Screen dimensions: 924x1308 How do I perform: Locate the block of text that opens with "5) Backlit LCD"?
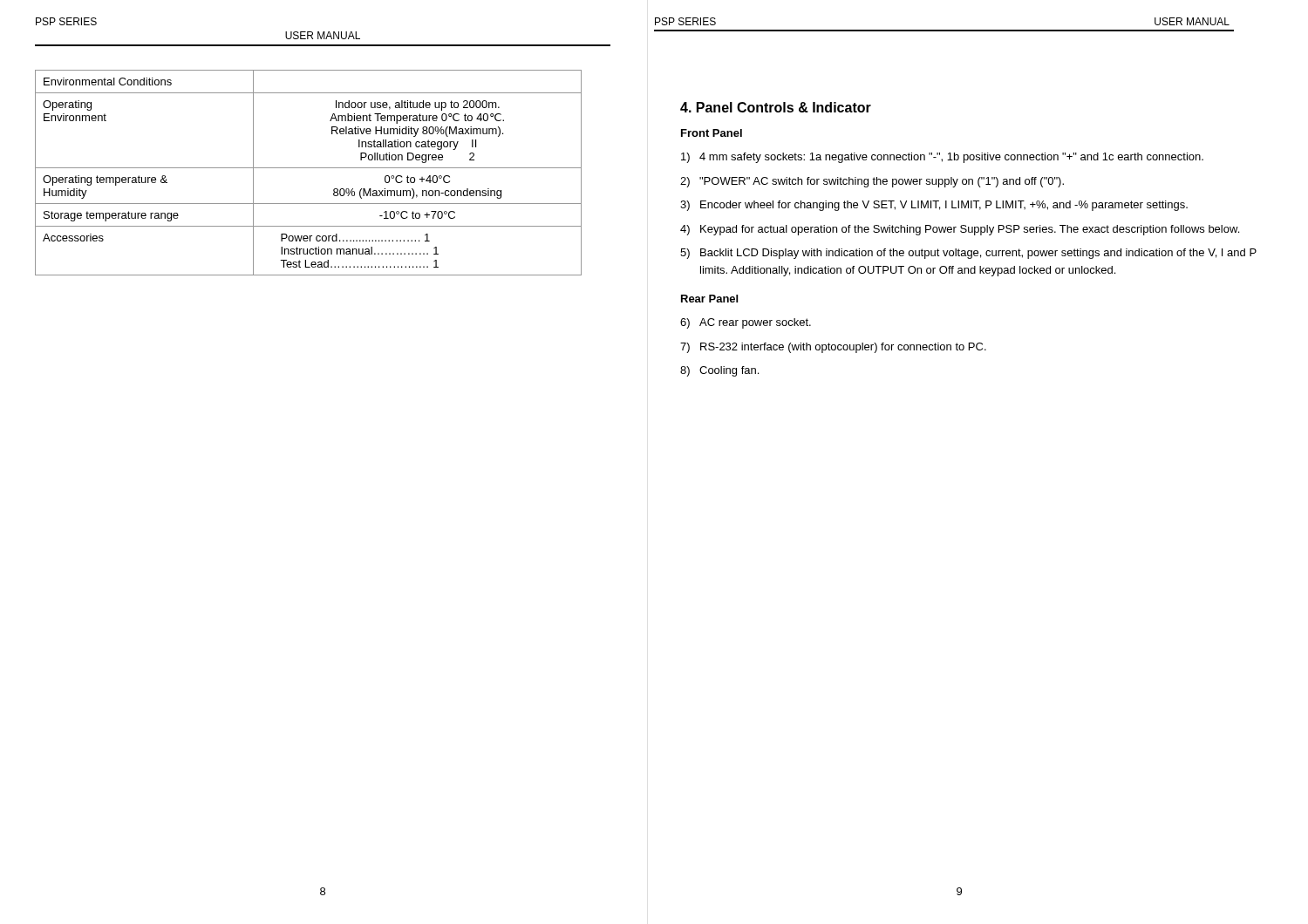tap(977, 261)
